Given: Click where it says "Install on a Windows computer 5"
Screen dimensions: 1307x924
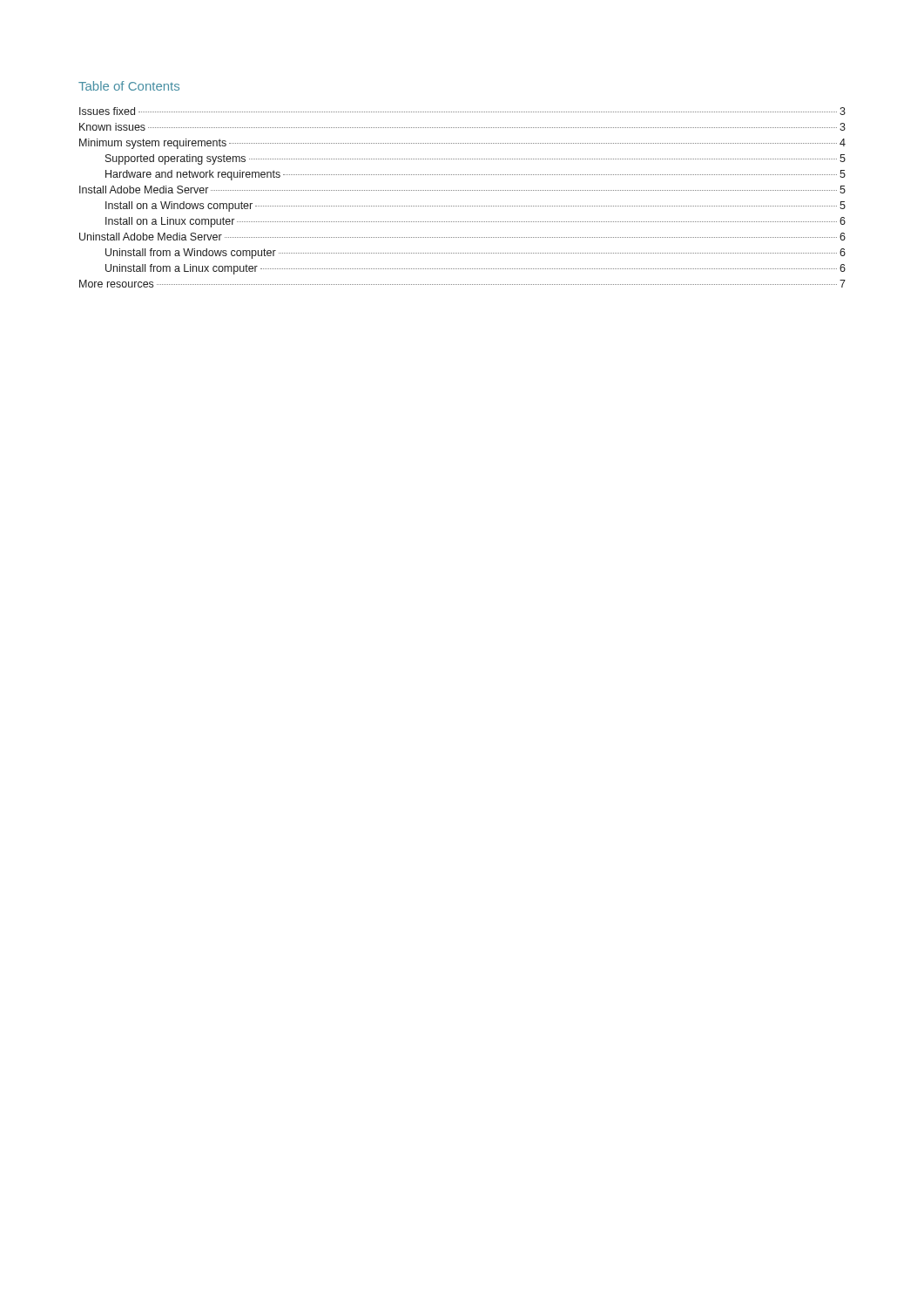Looking at the screenshot, I should pos(462,206).
